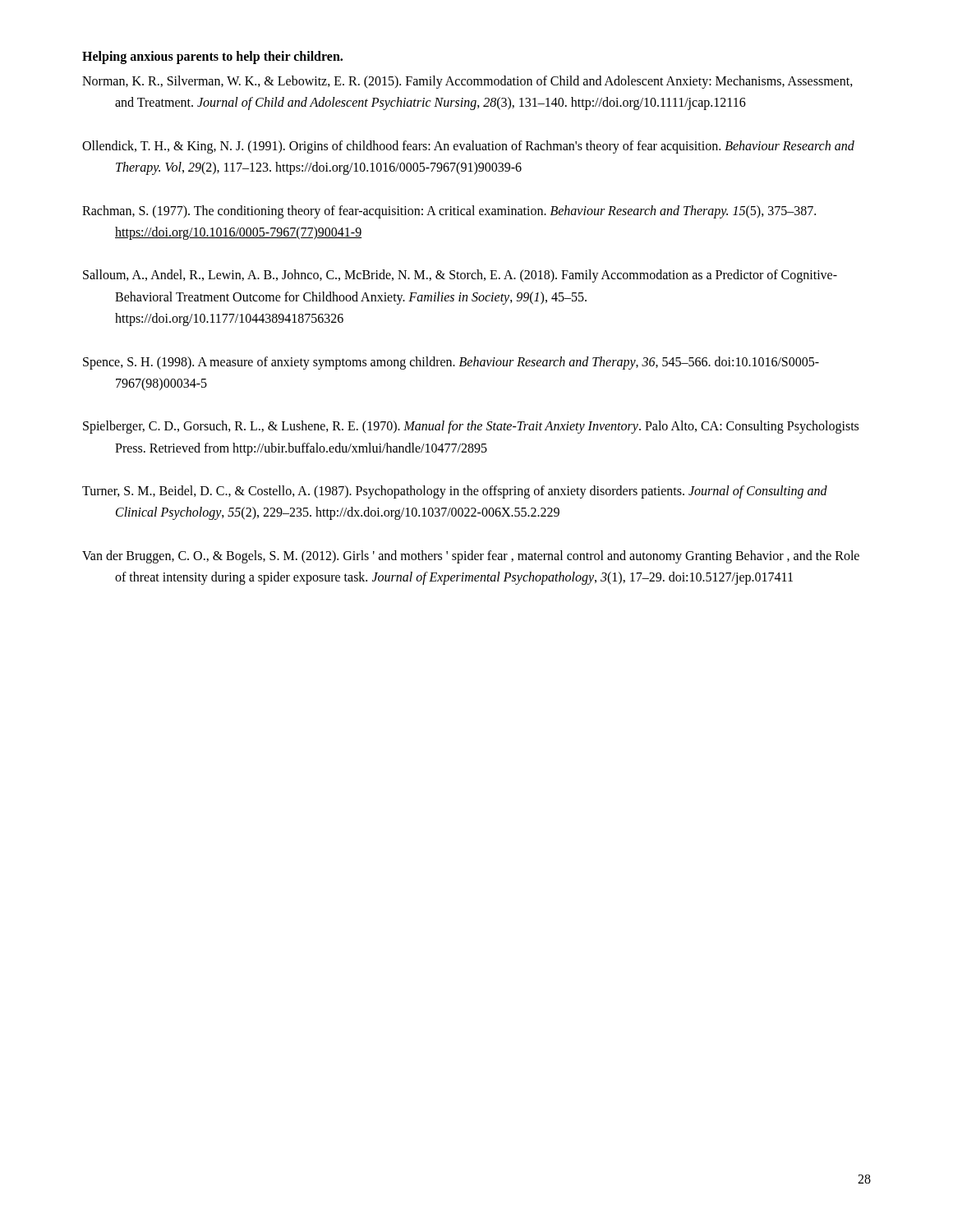Select the text block containing "Rachman, S. (1977). The conditioning theory of"
Image resolution: width=953 pixels, height=1232 pixels.
449,221
